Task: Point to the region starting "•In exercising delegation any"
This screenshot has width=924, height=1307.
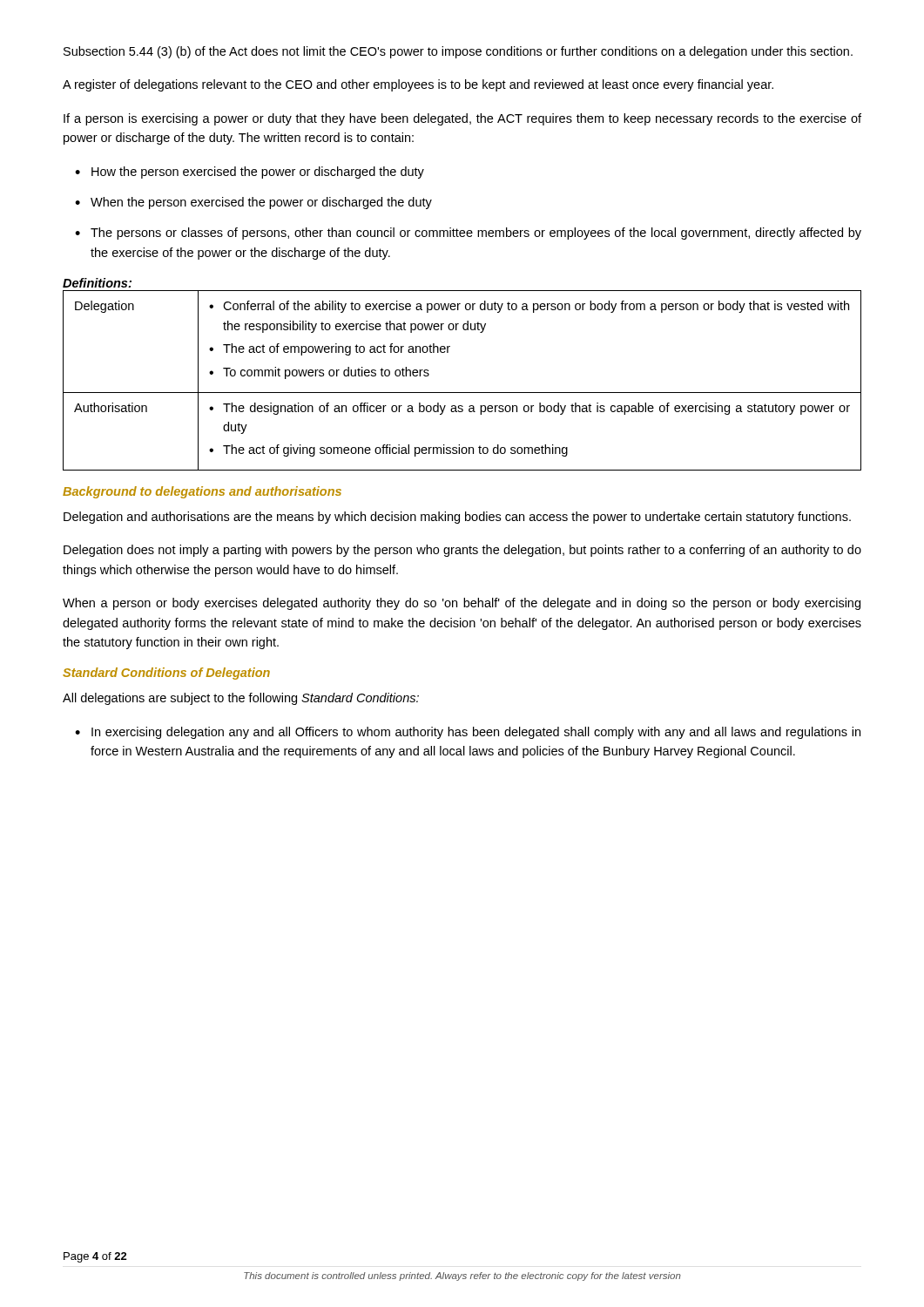Action: coord(468,742)
